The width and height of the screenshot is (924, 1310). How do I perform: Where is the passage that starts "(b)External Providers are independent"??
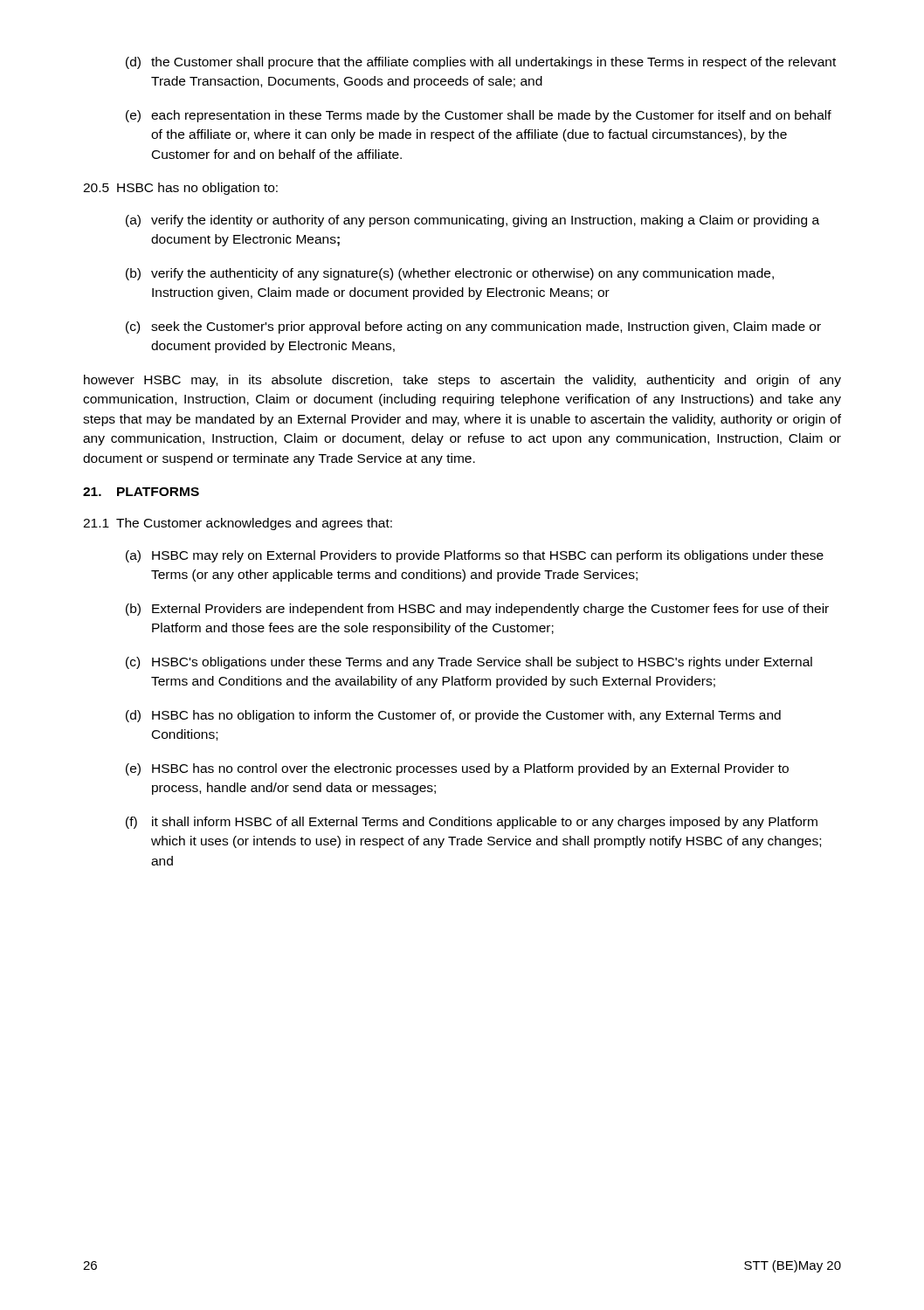[481, 619]
